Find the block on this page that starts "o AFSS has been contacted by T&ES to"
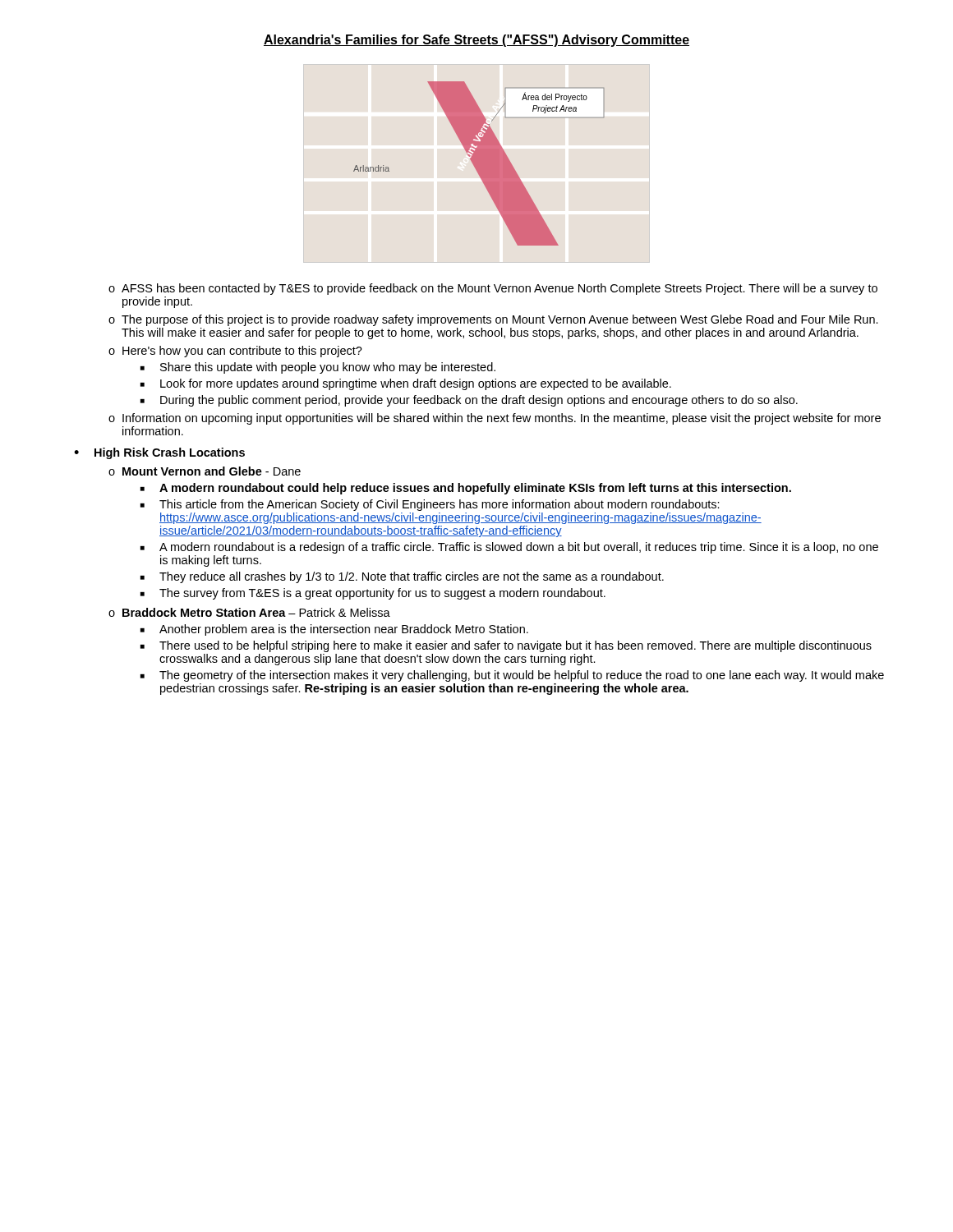 tap(492, 295)
